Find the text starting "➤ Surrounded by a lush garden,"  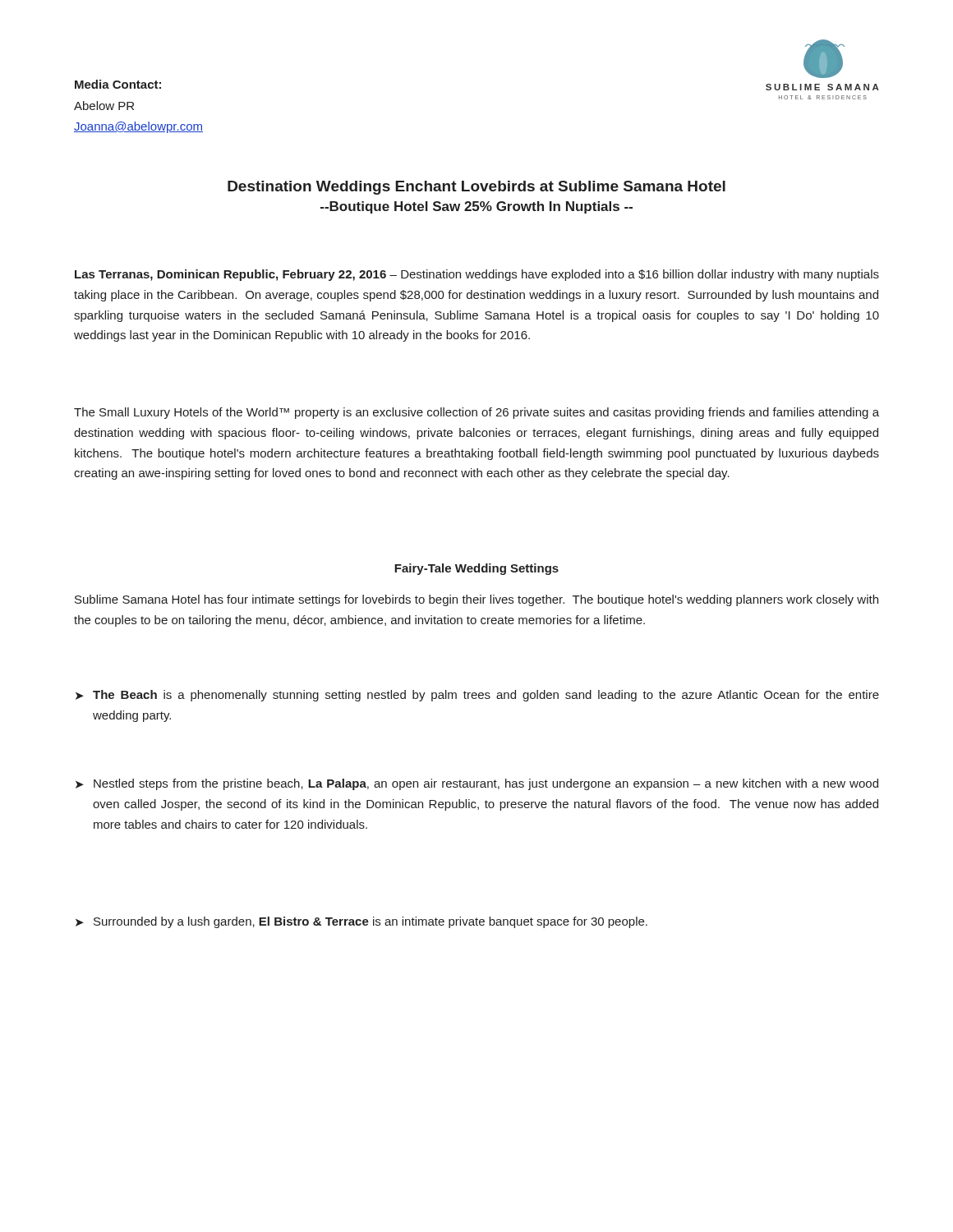click(361, 922)
